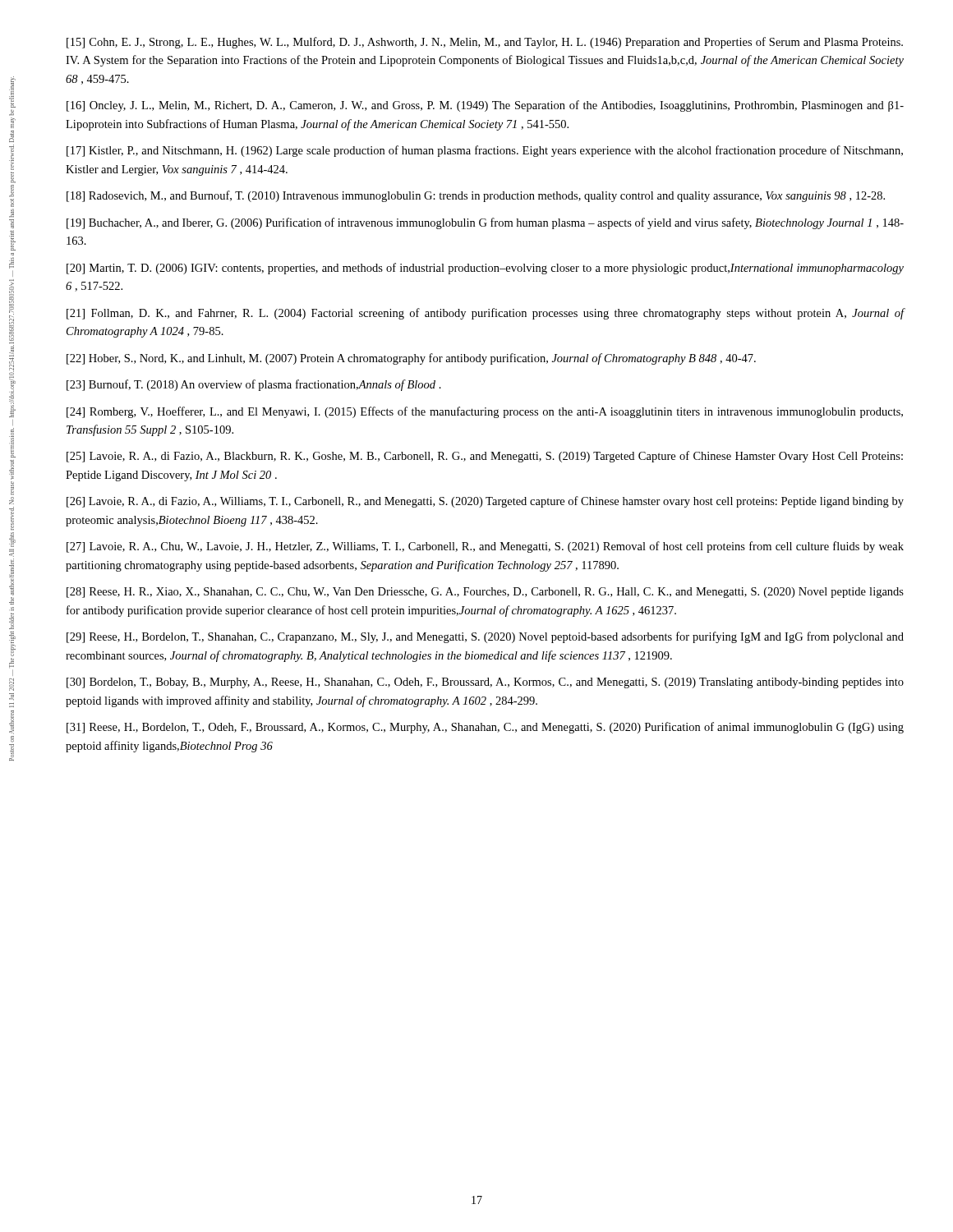Click on the passage starting "[31] Reese, H., Bordelon, T., Odeh, F.,"
This screenshot has width=953, height=1232.
[485, 736]
